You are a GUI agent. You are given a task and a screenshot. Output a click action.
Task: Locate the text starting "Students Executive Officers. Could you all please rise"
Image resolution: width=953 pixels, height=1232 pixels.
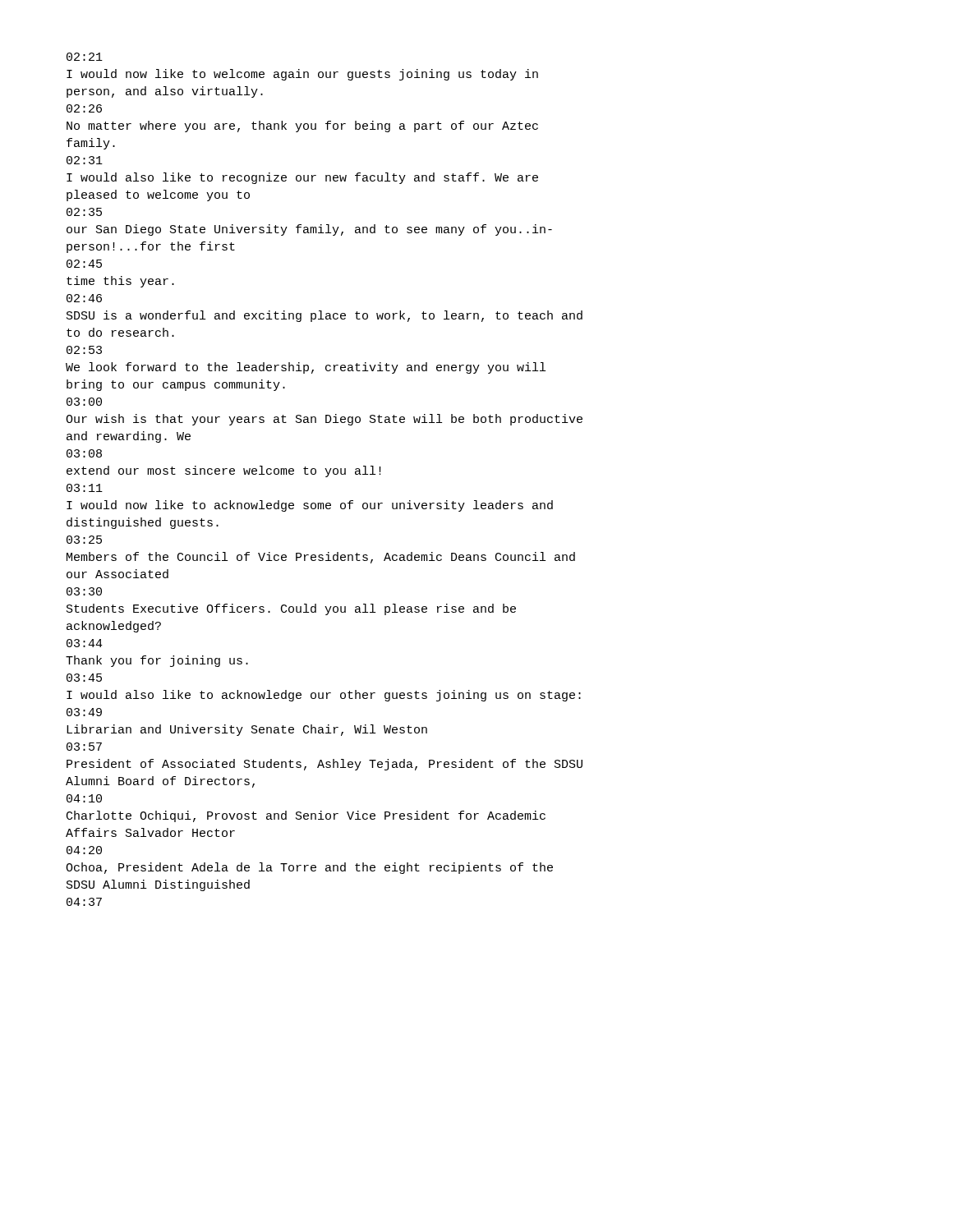(291, 618)
